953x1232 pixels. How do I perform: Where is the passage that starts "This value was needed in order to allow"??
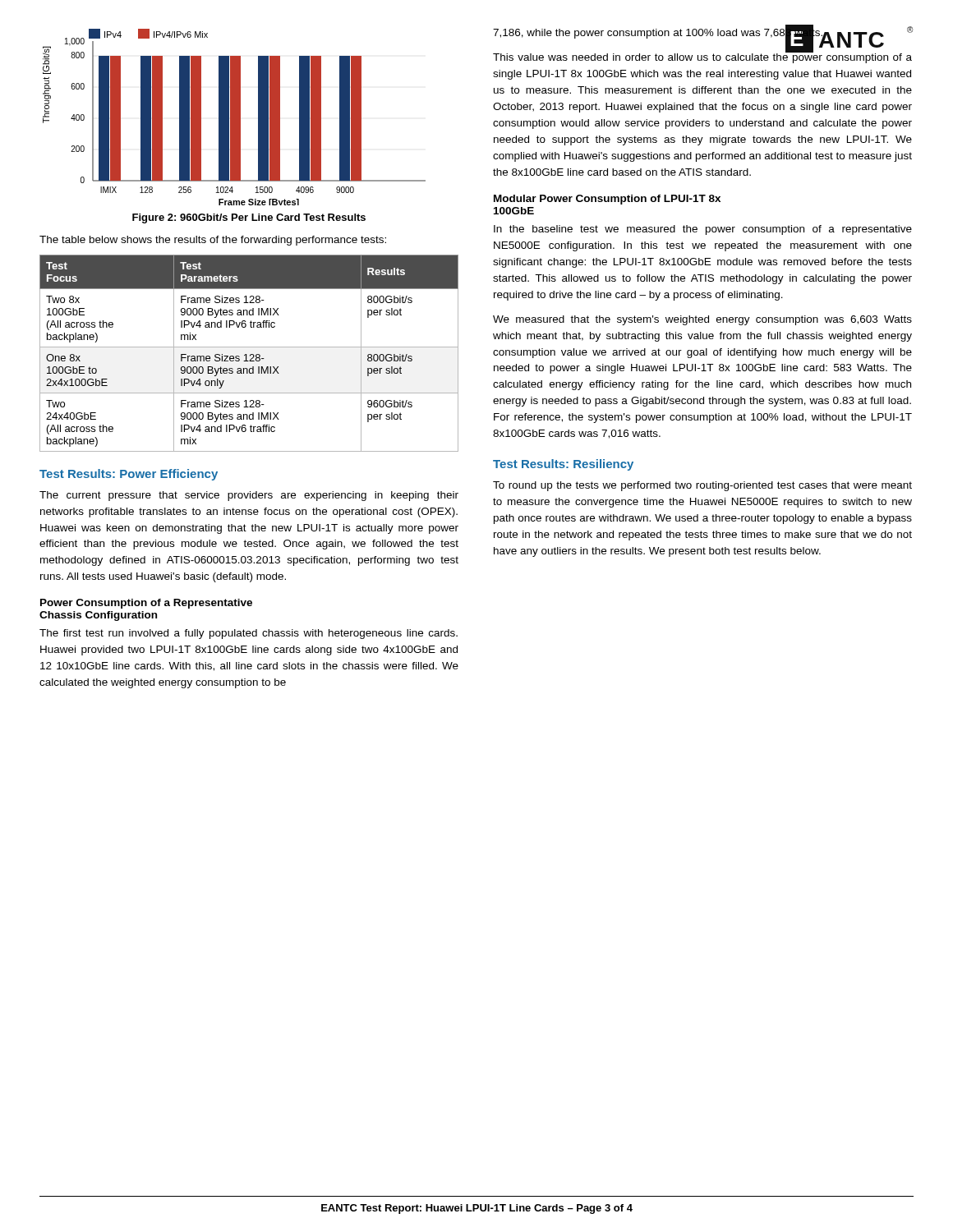coord(702,114)
